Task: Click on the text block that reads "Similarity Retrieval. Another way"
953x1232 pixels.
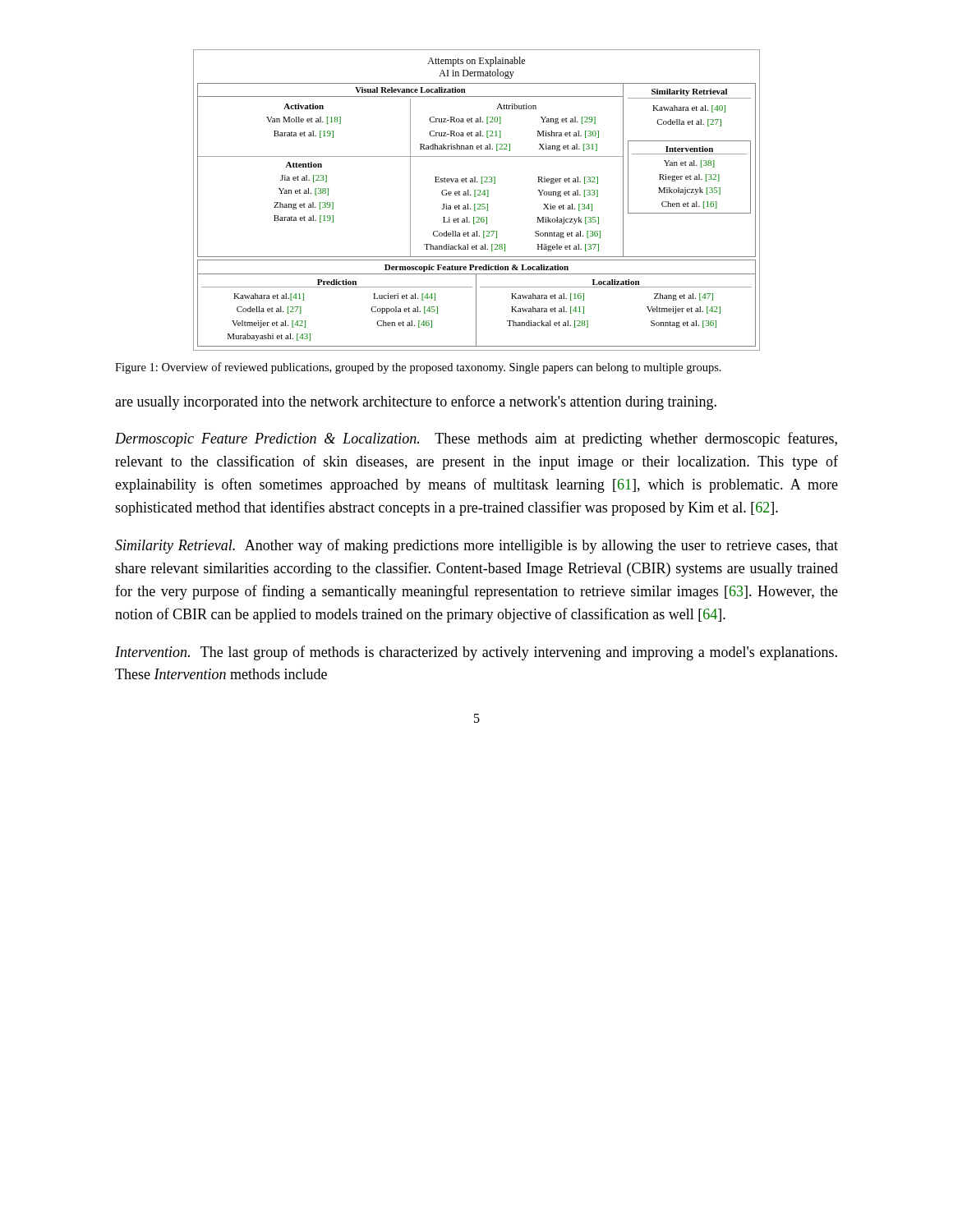Action: coord(476,580)
